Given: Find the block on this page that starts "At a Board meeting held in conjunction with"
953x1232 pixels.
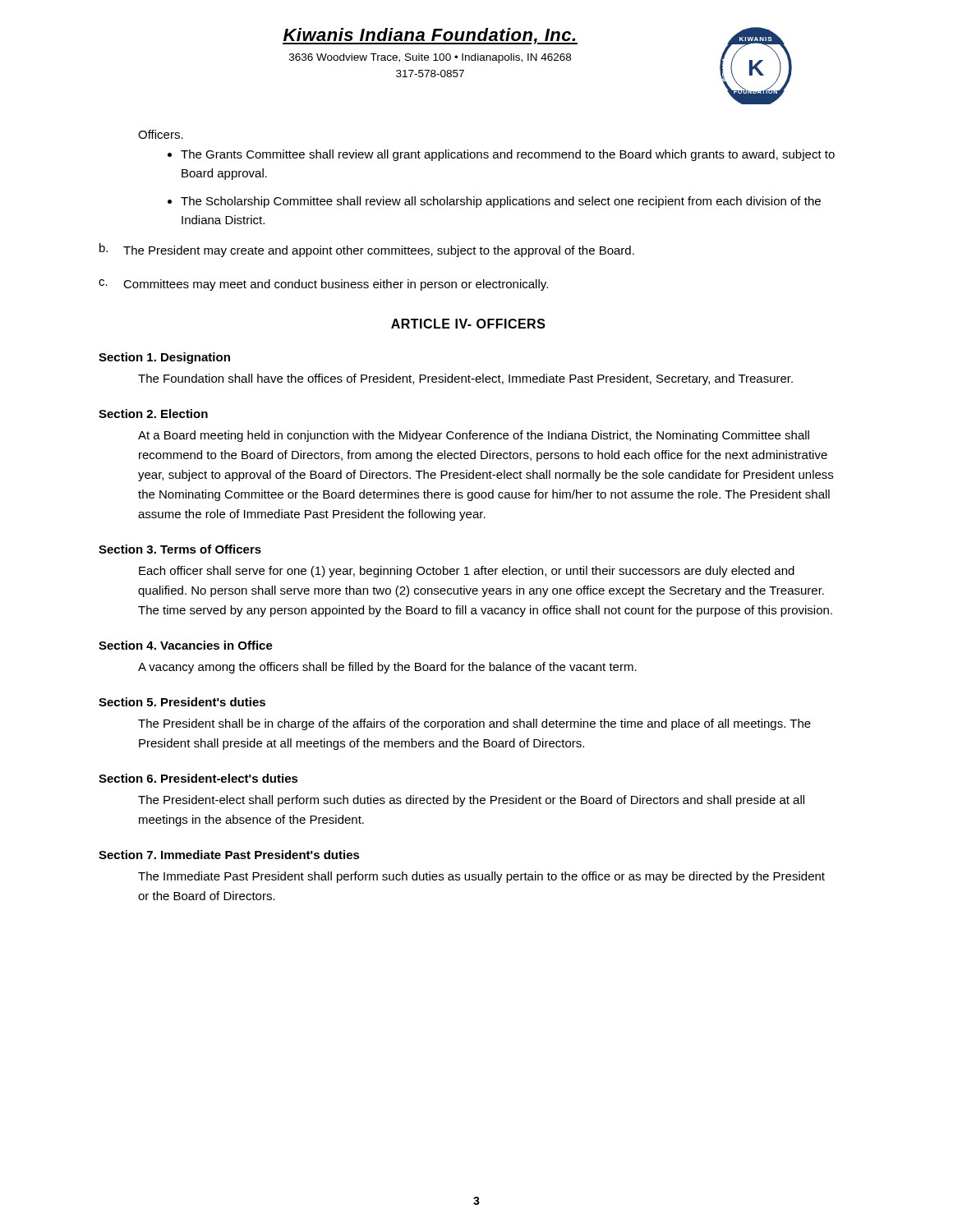Looking at the screenshot, I should (x=486, y=474).
